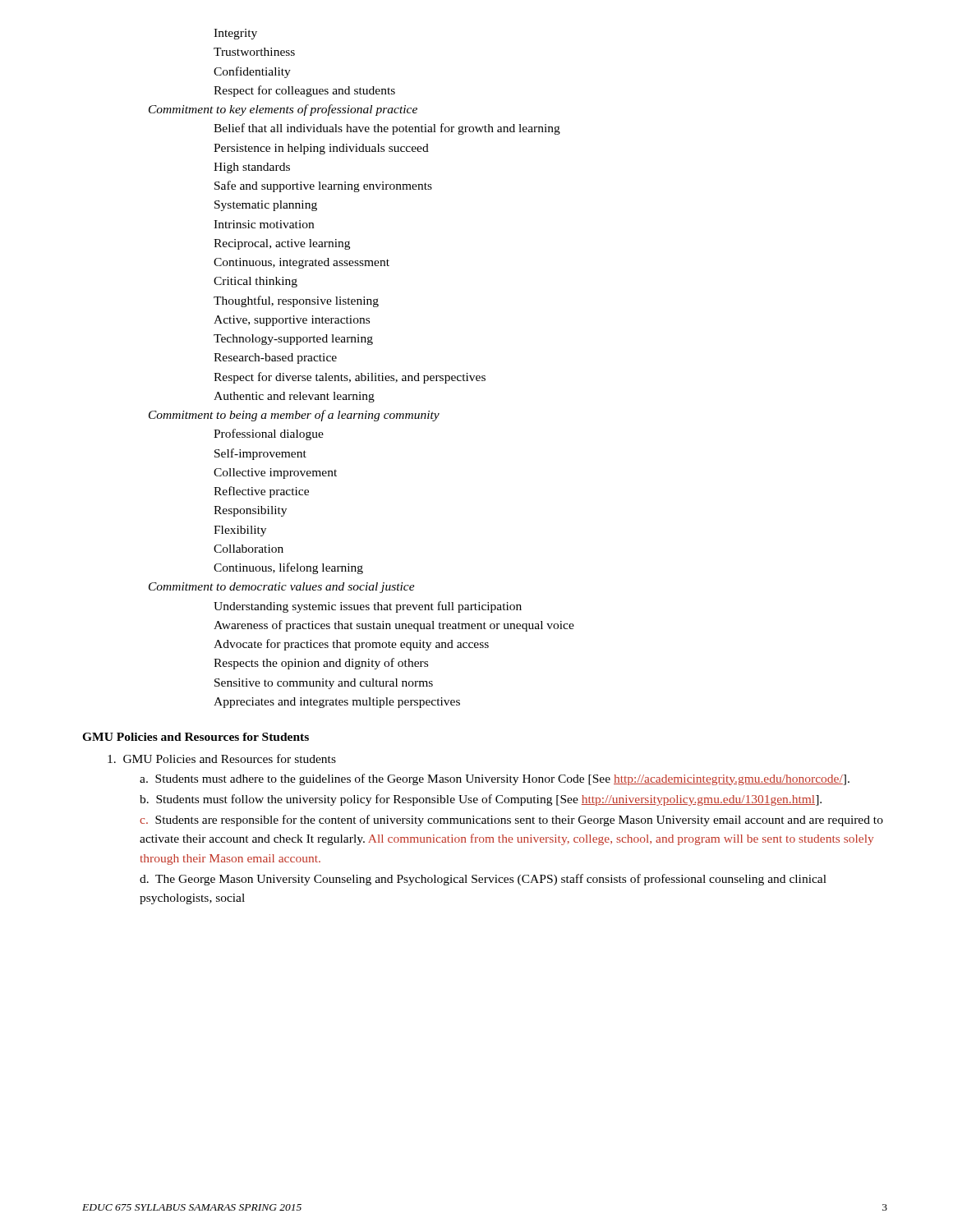This screenshot has height=1232, width=953.
Task: Find the block on this page that starts "Belief that all individuals have the potential for"
Action: 387,128
